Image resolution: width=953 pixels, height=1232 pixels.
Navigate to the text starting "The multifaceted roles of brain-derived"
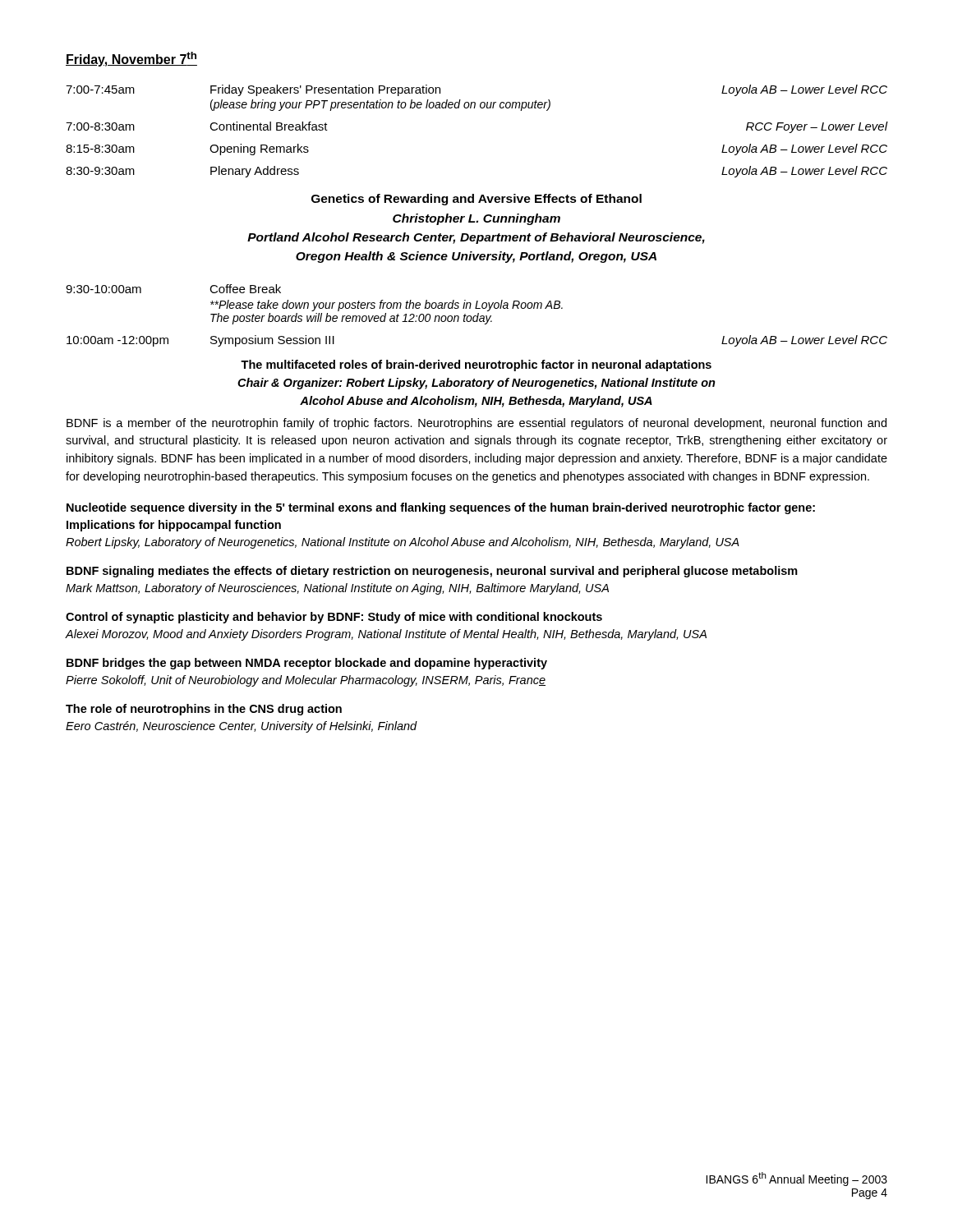click(x=476, y=421)
